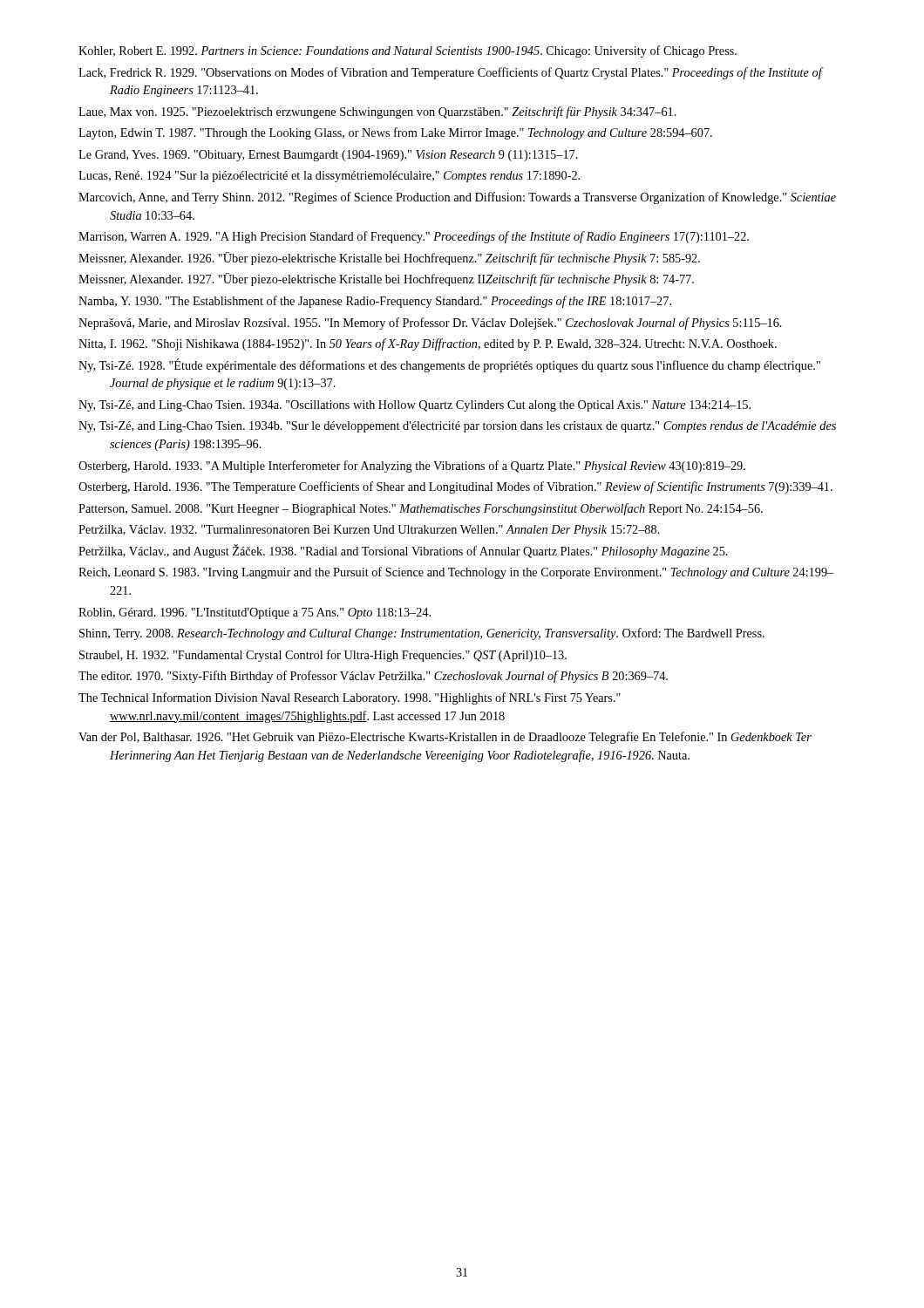The image size is (924, 1308).
Task: Select the list item that reads "Namba, Y. 1930. "The Establishment of"
Action: pos(375,301)
